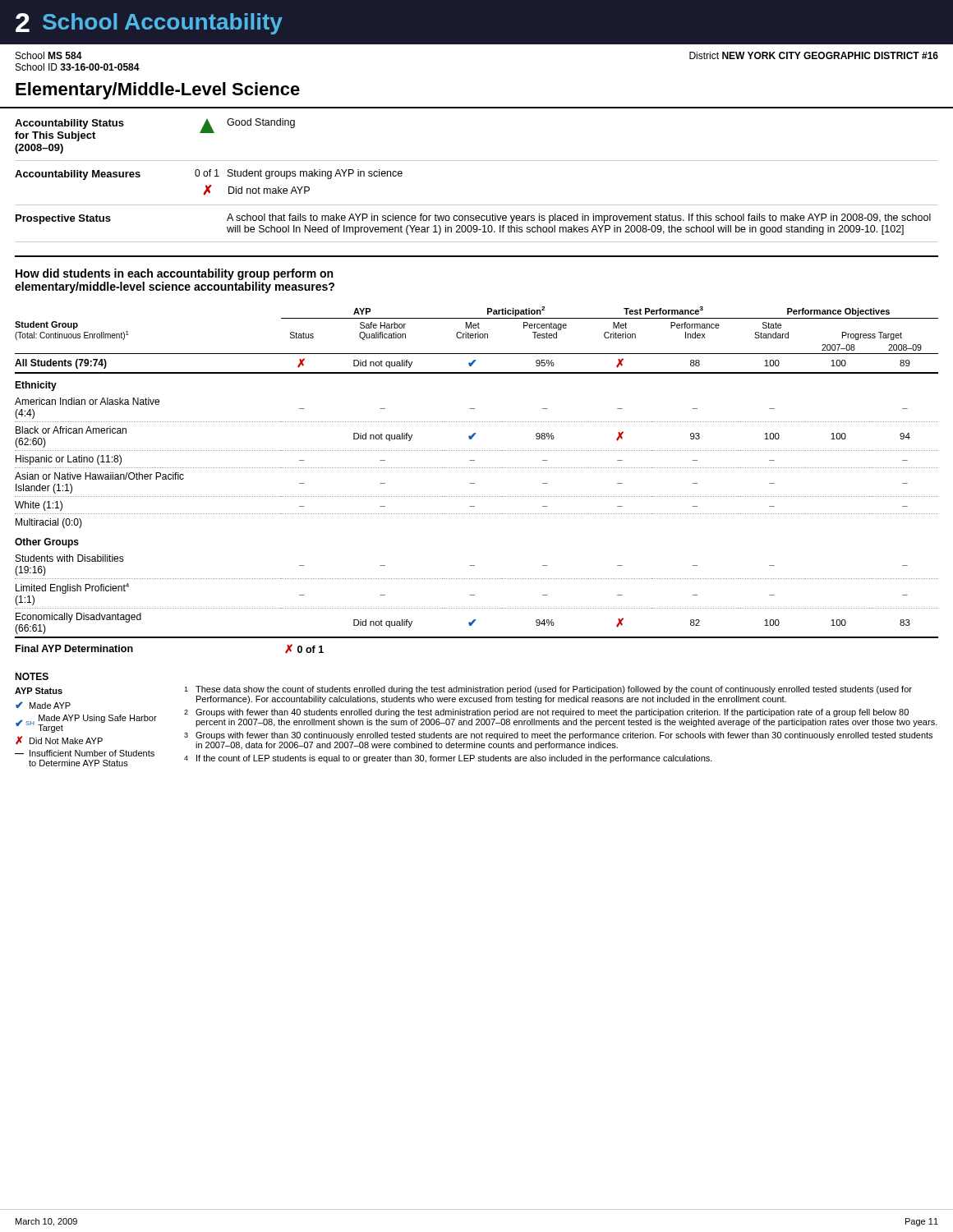Screen dimensions: 1232x953
Task: Select the text block with the text "AYP Status ✔"
Action: click(x=93, y=727)
